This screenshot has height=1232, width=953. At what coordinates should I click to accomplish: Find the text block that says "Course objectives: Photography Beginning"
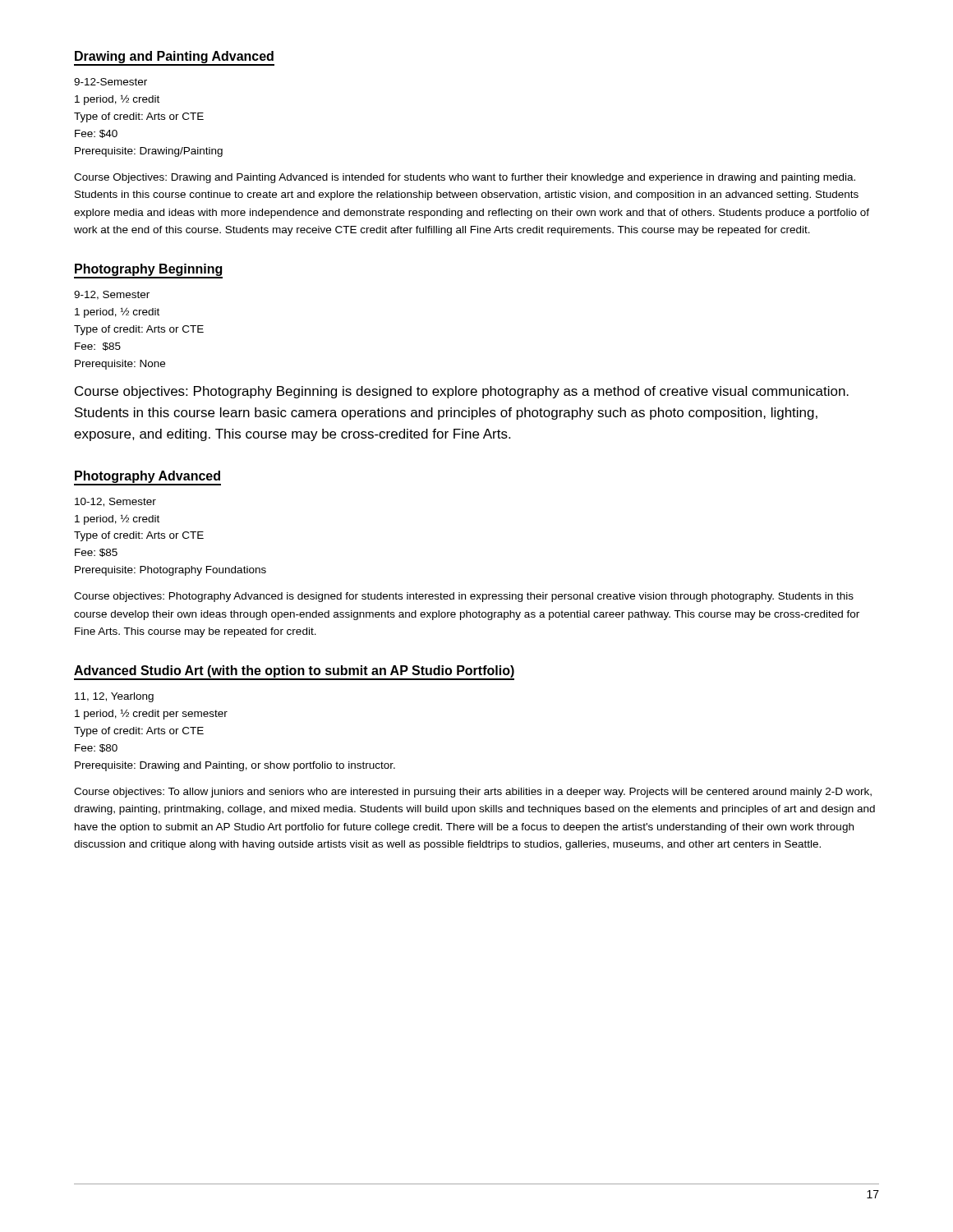(x=462, y=413)
